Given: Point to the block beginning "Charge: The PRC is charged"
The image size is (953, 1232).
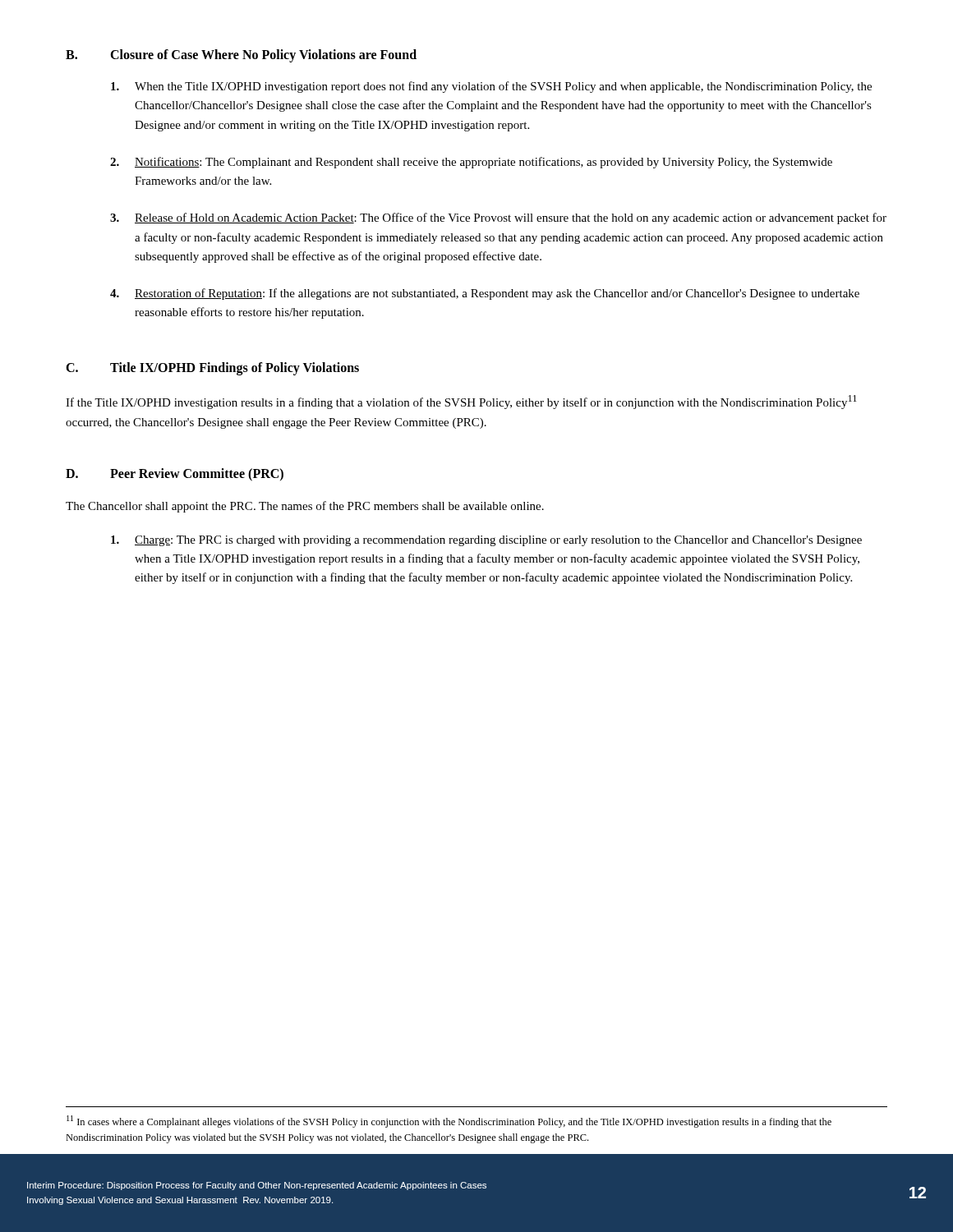Looking at the screenshot, I should [499, 559].
